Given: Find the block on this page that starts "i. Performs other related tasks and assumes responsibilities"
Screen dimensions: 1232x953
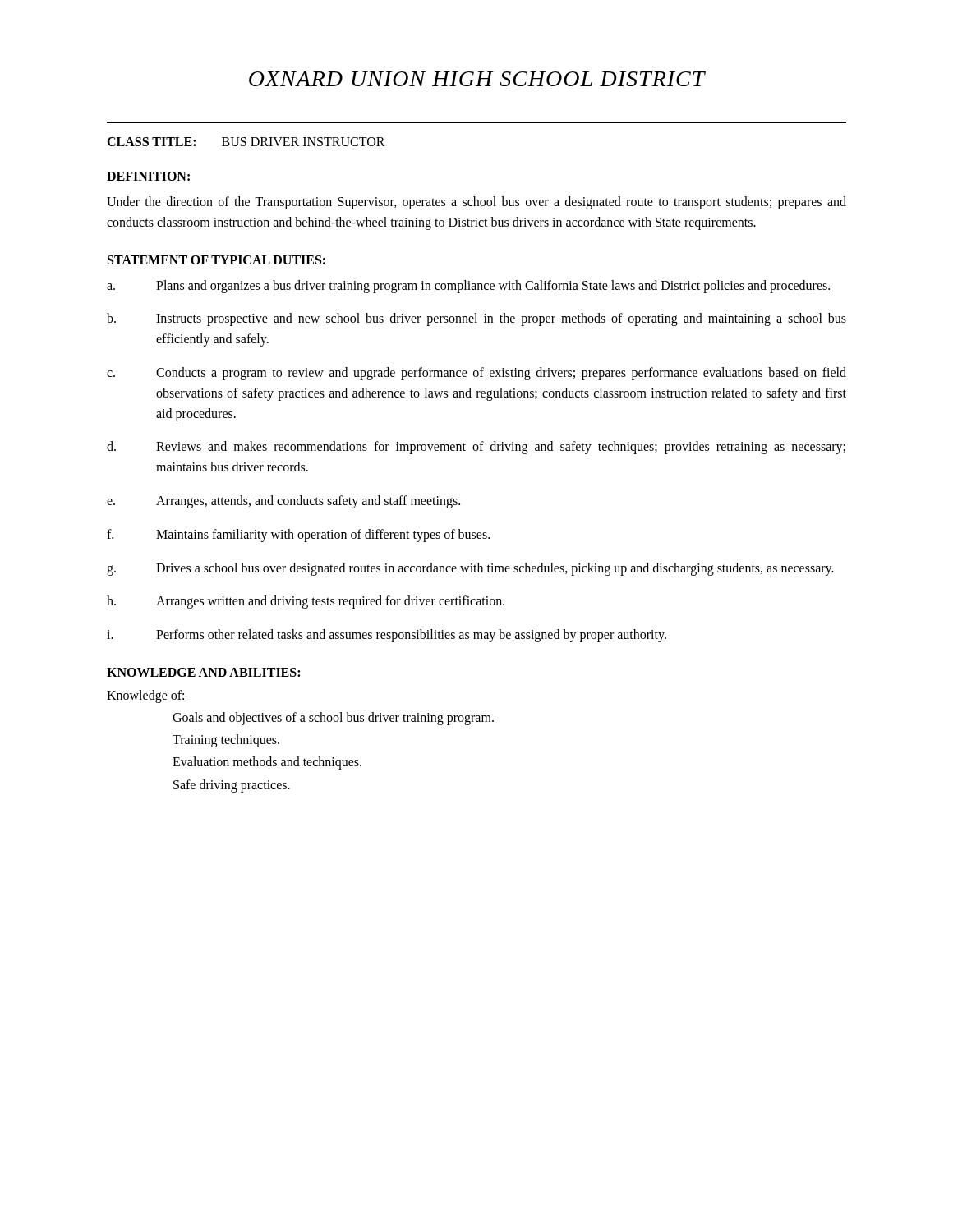Looking at the screenshot, I should (476, 635).
